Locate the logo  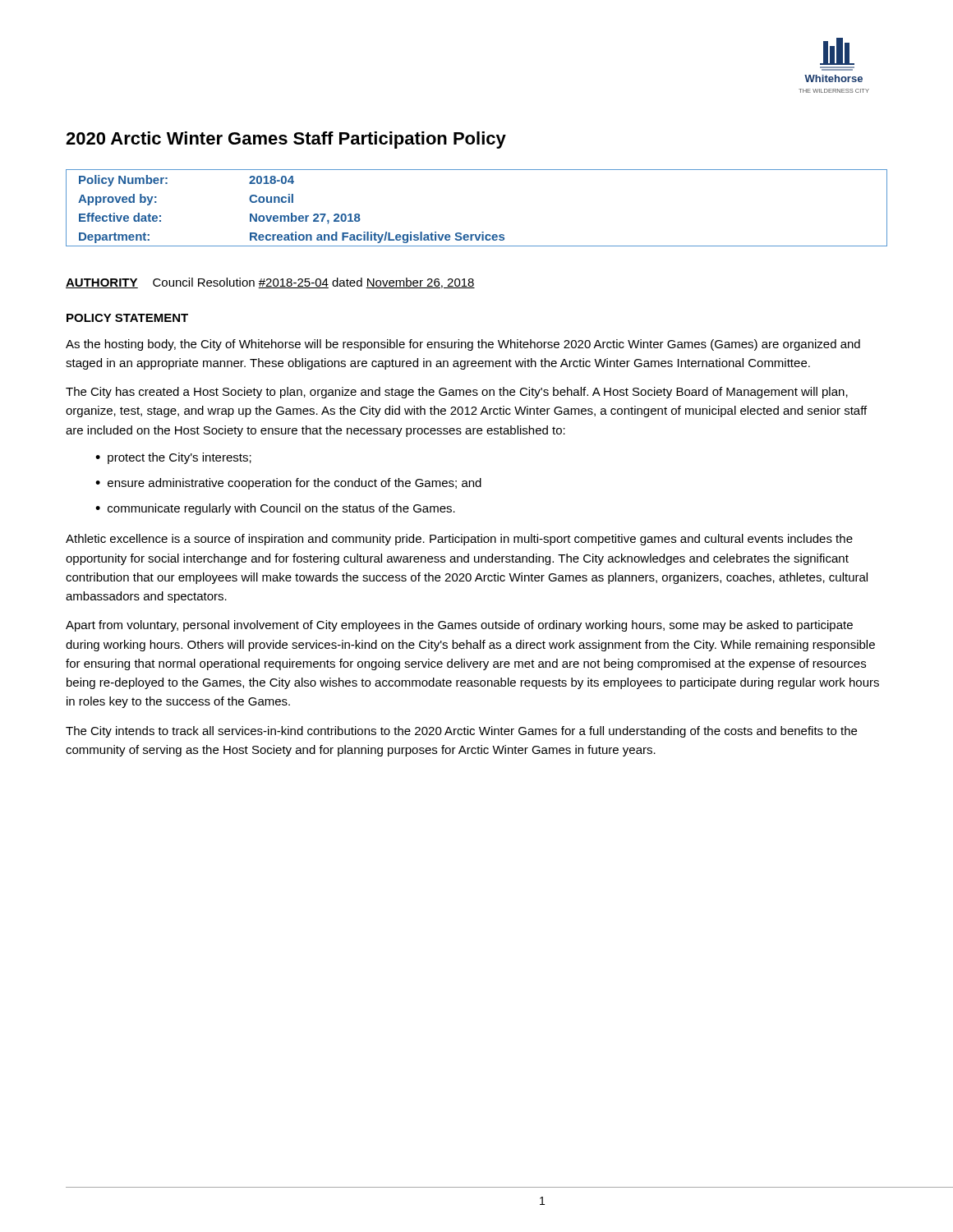834,67
